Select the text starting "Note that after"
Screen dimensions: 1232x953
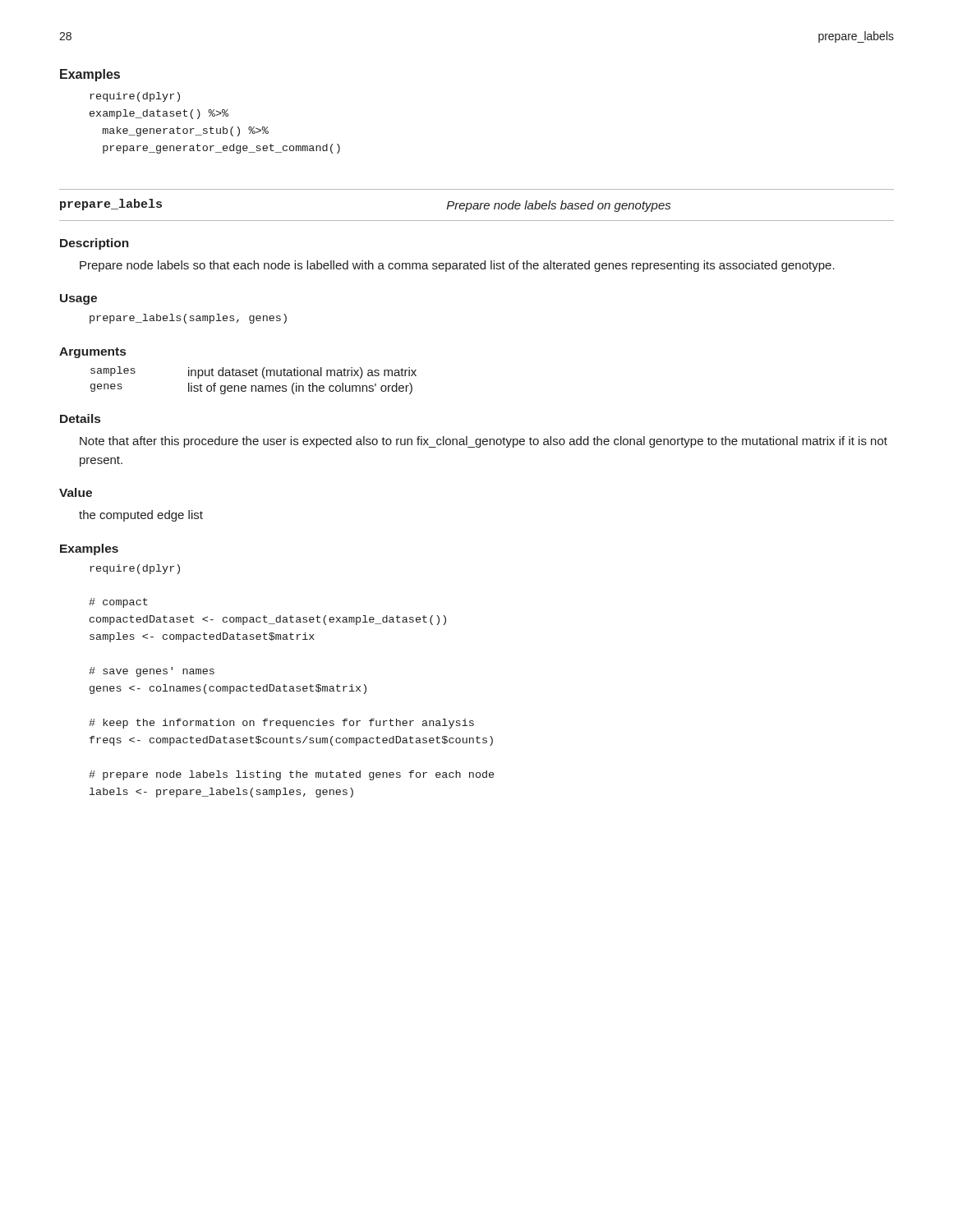pos(483,450)
